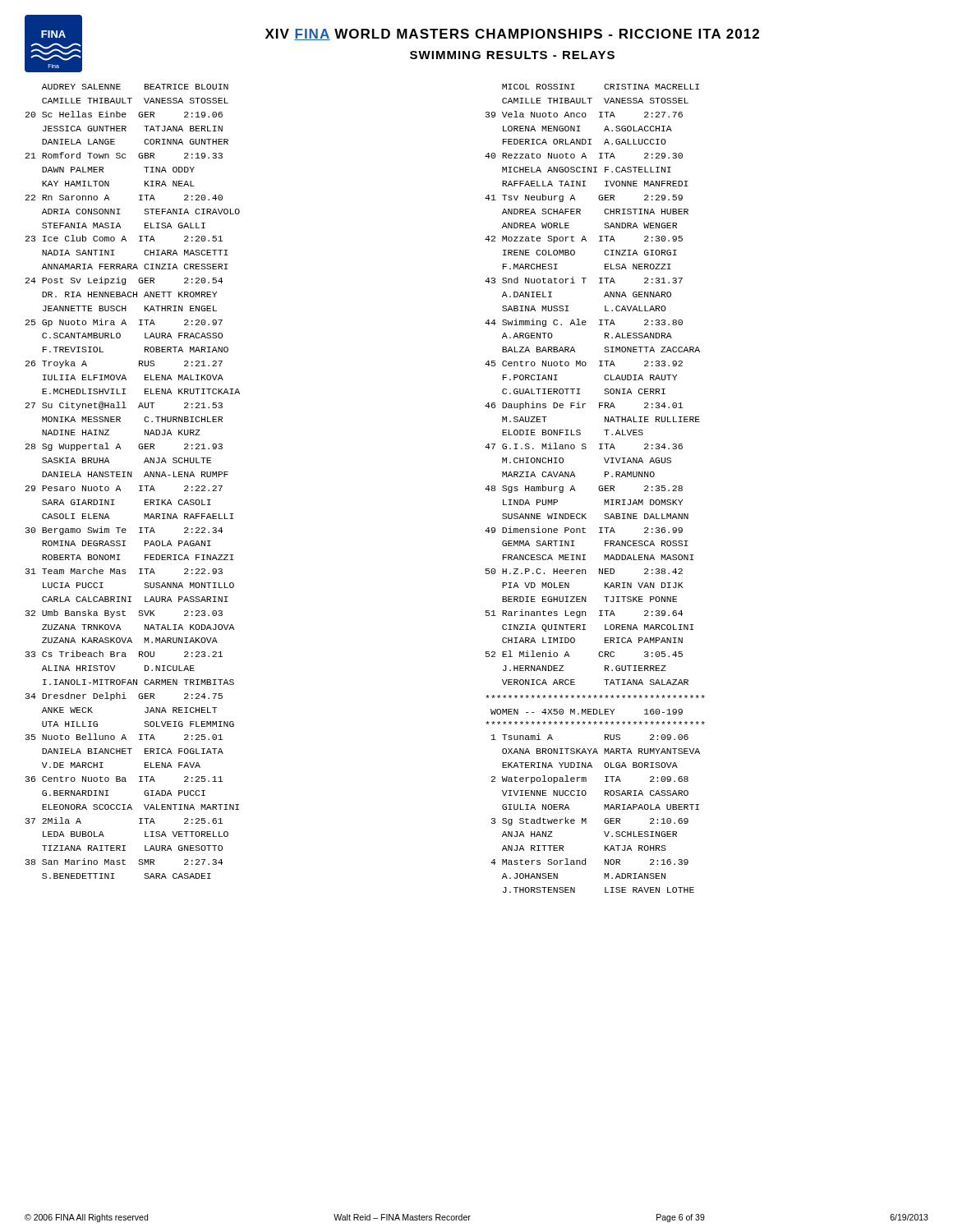Locate the table with the text "AUDREY SALENNE BEATRICE BLOUIN CAMILLE"
Screen dimensions: 1232x953
pyautogui.click(x=246, y=489)
